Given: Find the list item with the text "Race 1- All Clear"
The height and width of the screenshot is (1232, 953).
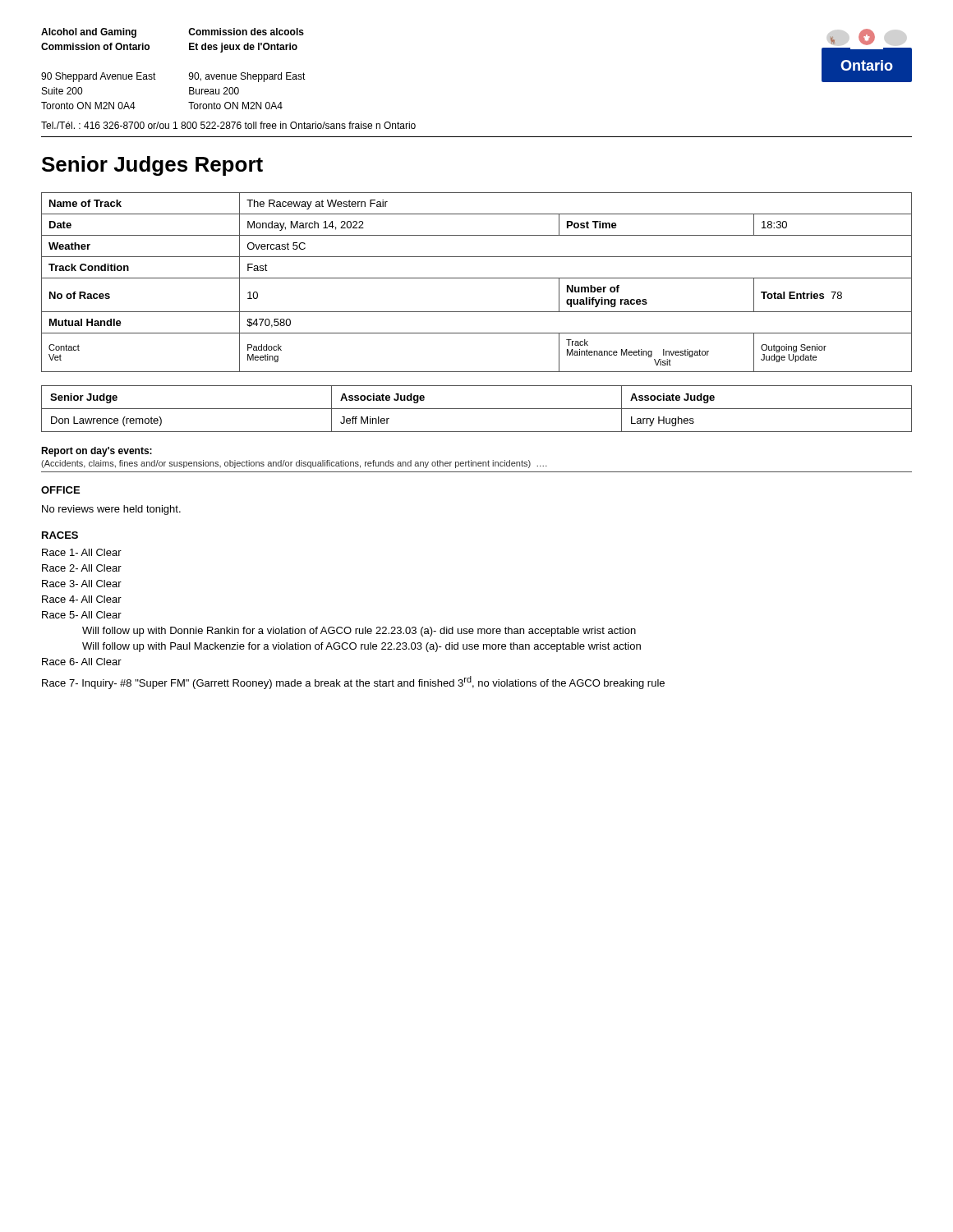Looking at the screenshot, I should (x=81, y=552).
